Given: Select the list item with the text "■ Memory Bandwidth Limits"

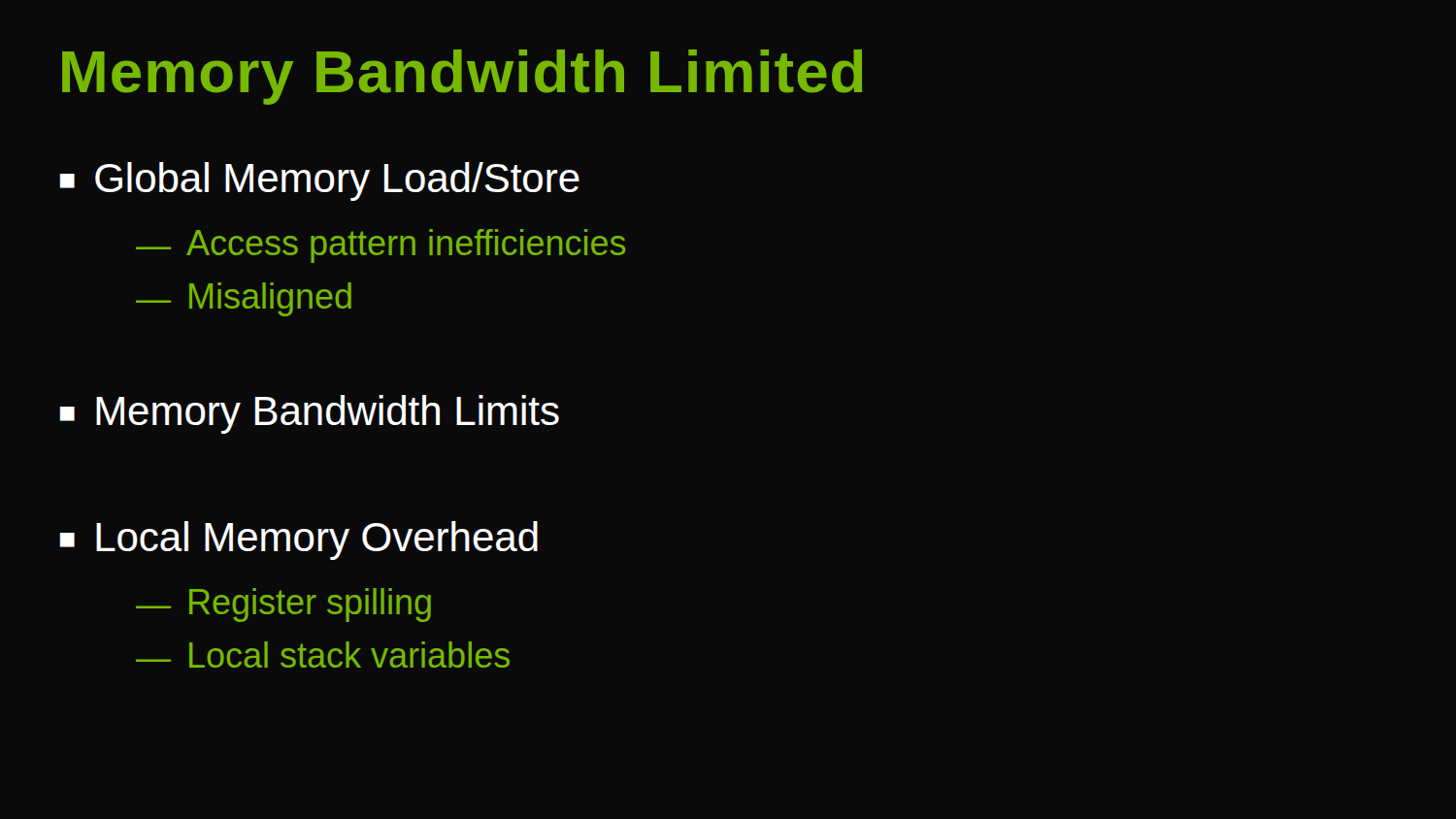Looking at the screenshot, I should coord(309,411).
